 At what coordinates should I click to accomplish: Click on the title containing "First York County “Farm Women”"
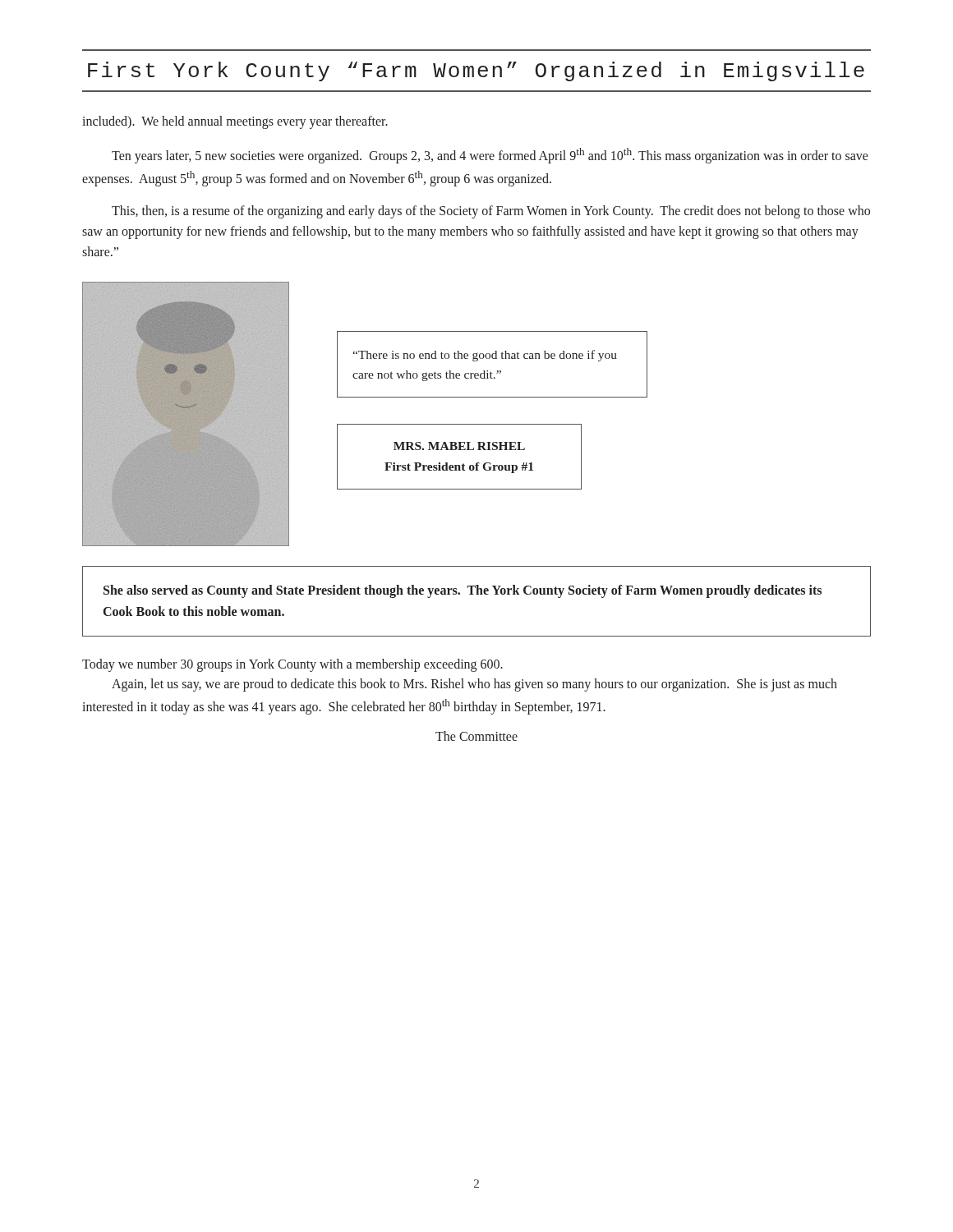pyautogui.click(x=476, y=71)
